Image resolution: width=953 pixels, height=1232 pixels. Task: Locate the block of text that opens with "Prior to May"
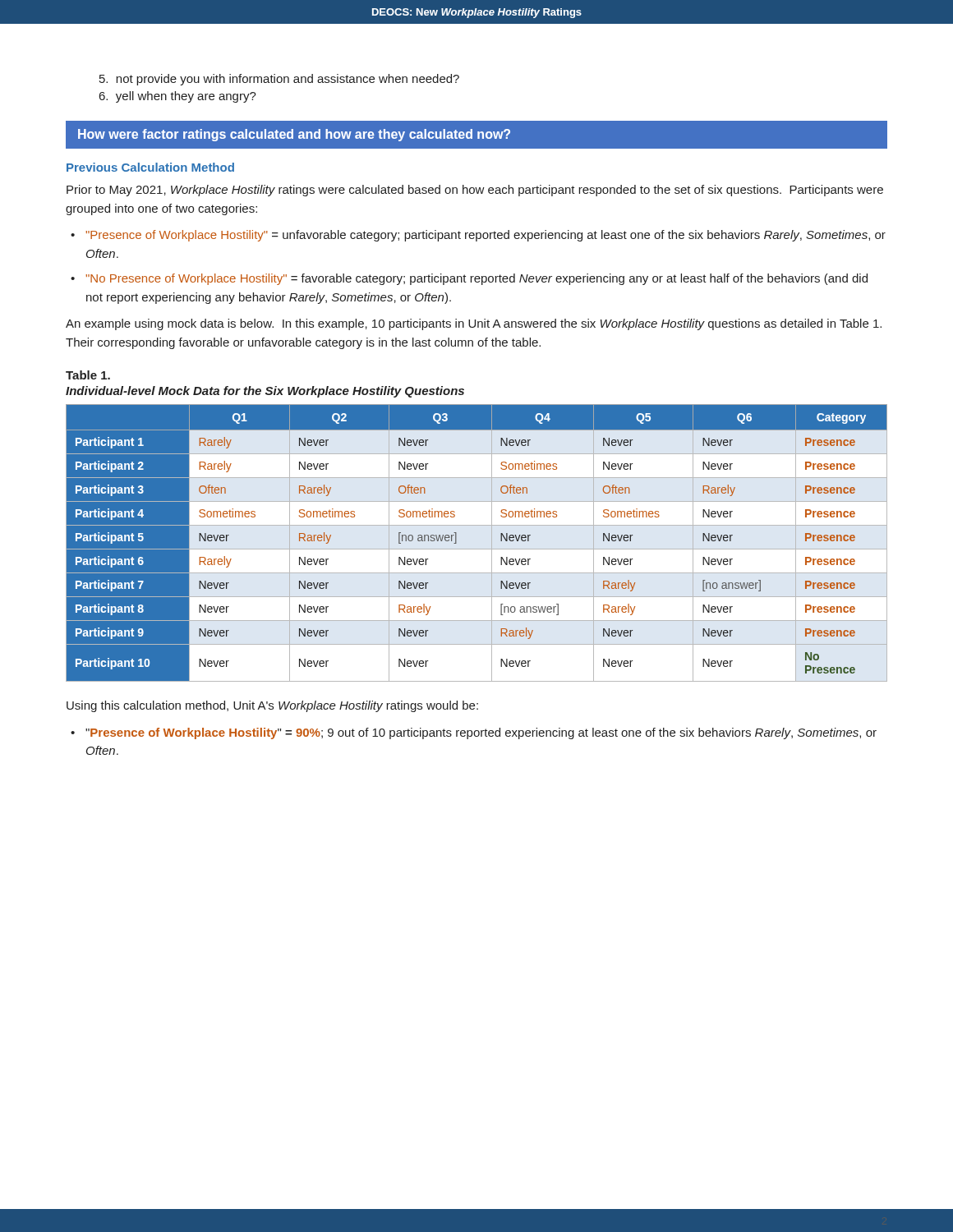(475, 199)
